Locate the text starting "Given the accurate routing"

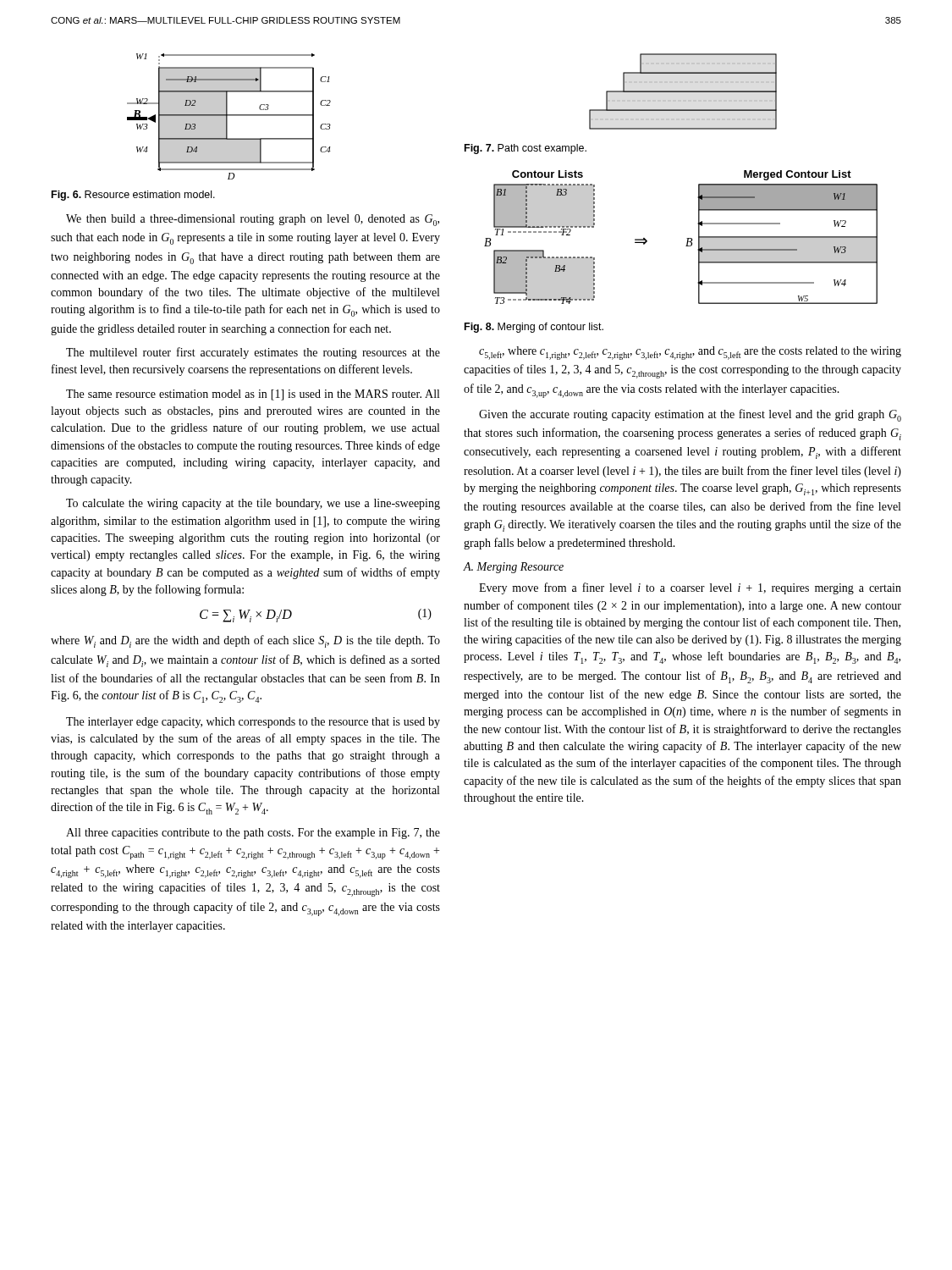coord(682,479)
